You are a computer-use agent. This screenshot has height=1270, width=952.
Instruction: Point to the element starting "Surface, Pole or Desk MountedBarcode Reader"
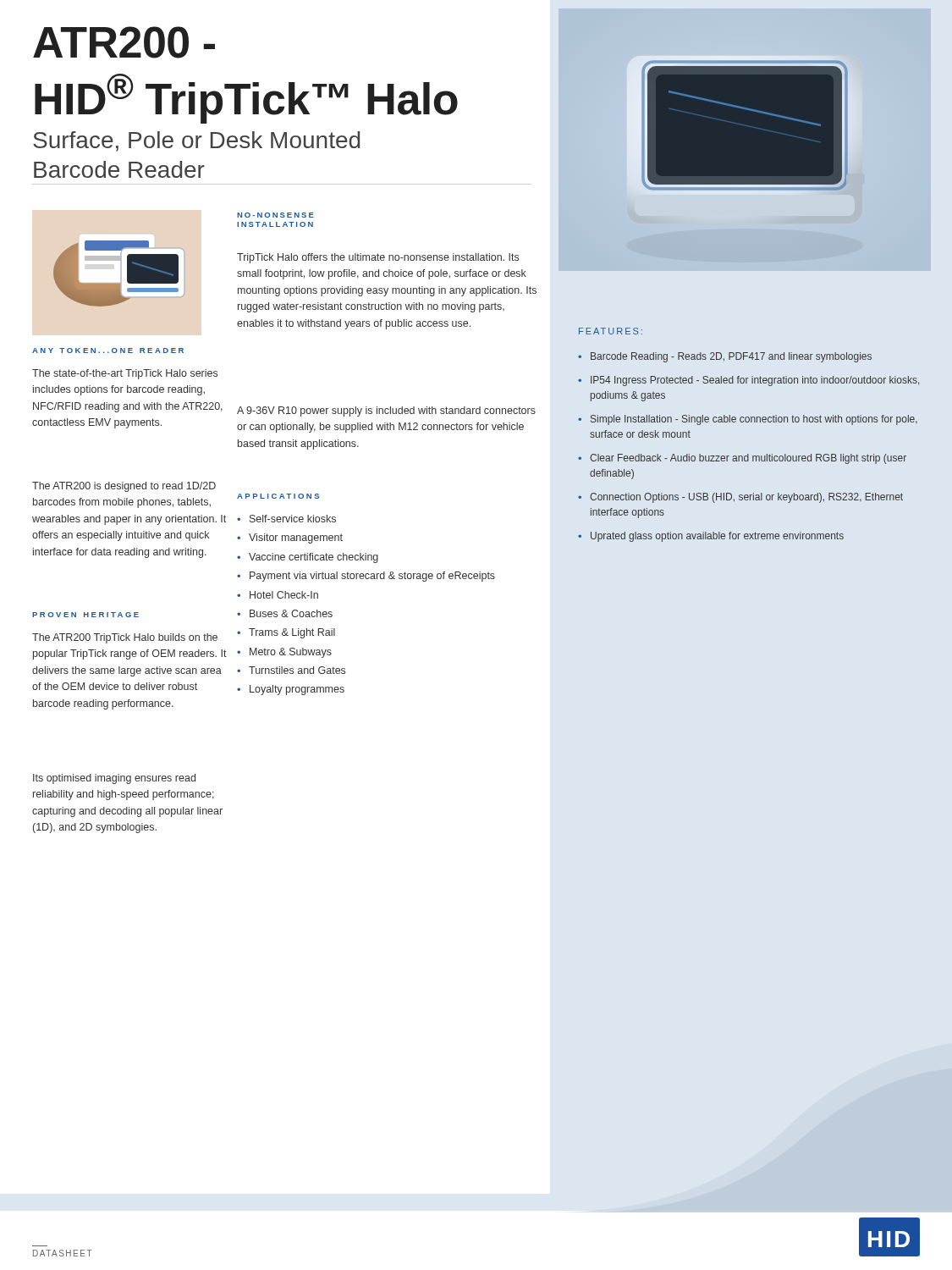pos(278,155)
